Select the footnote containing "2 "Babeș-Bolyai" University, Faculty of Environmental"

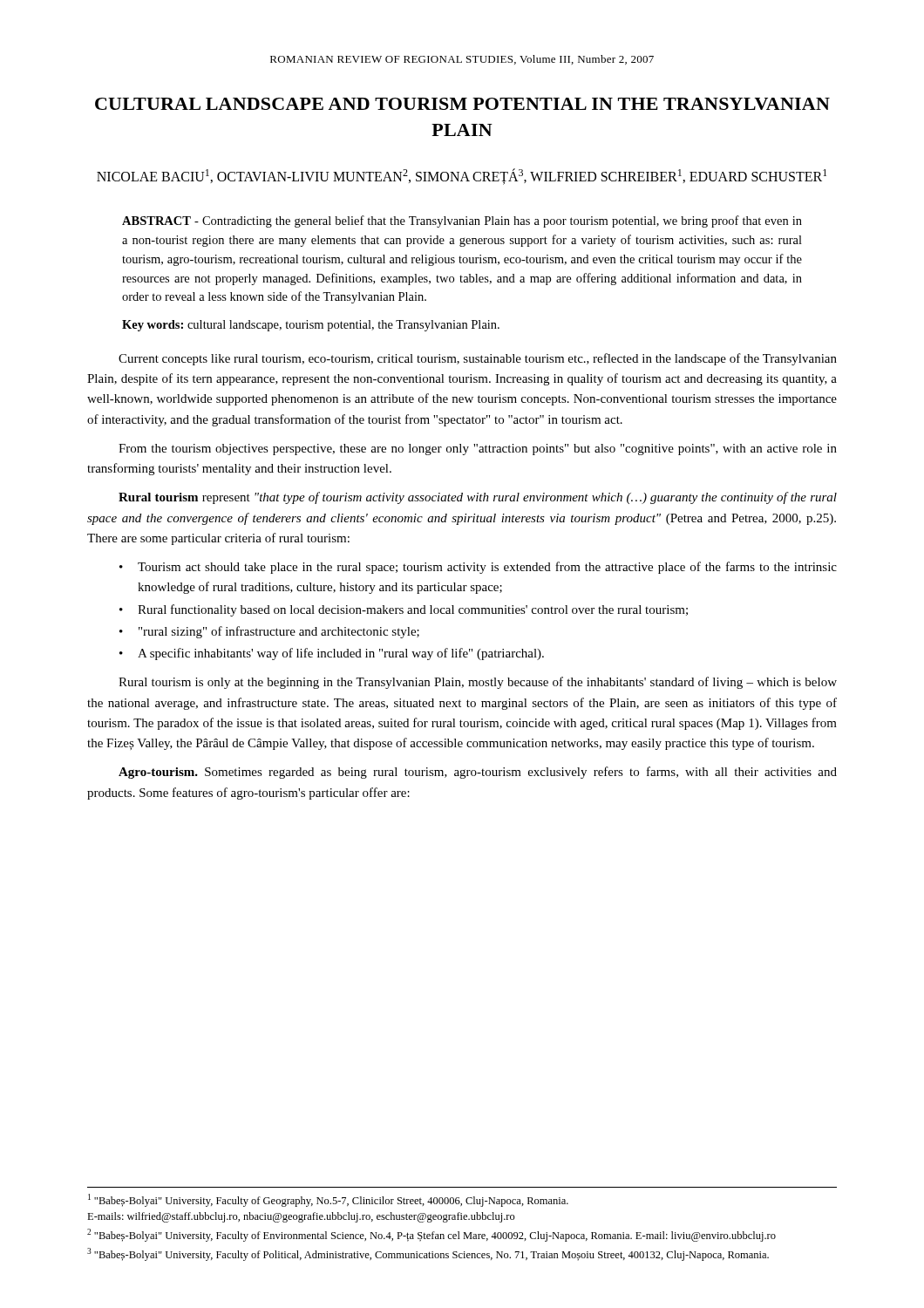coord(431,1235)
